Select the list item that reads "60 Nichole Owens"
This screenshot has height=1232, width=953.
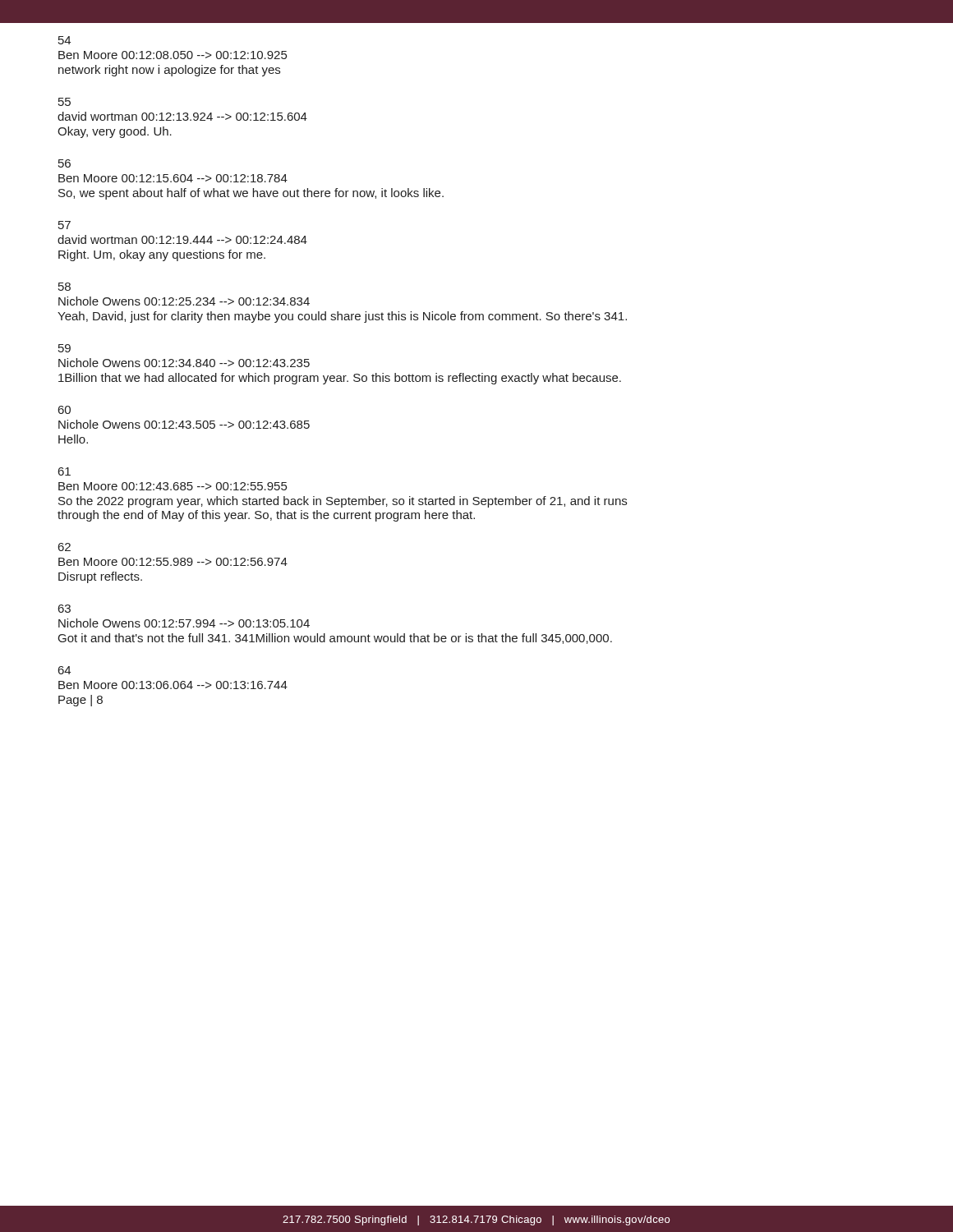pos(64,410)
